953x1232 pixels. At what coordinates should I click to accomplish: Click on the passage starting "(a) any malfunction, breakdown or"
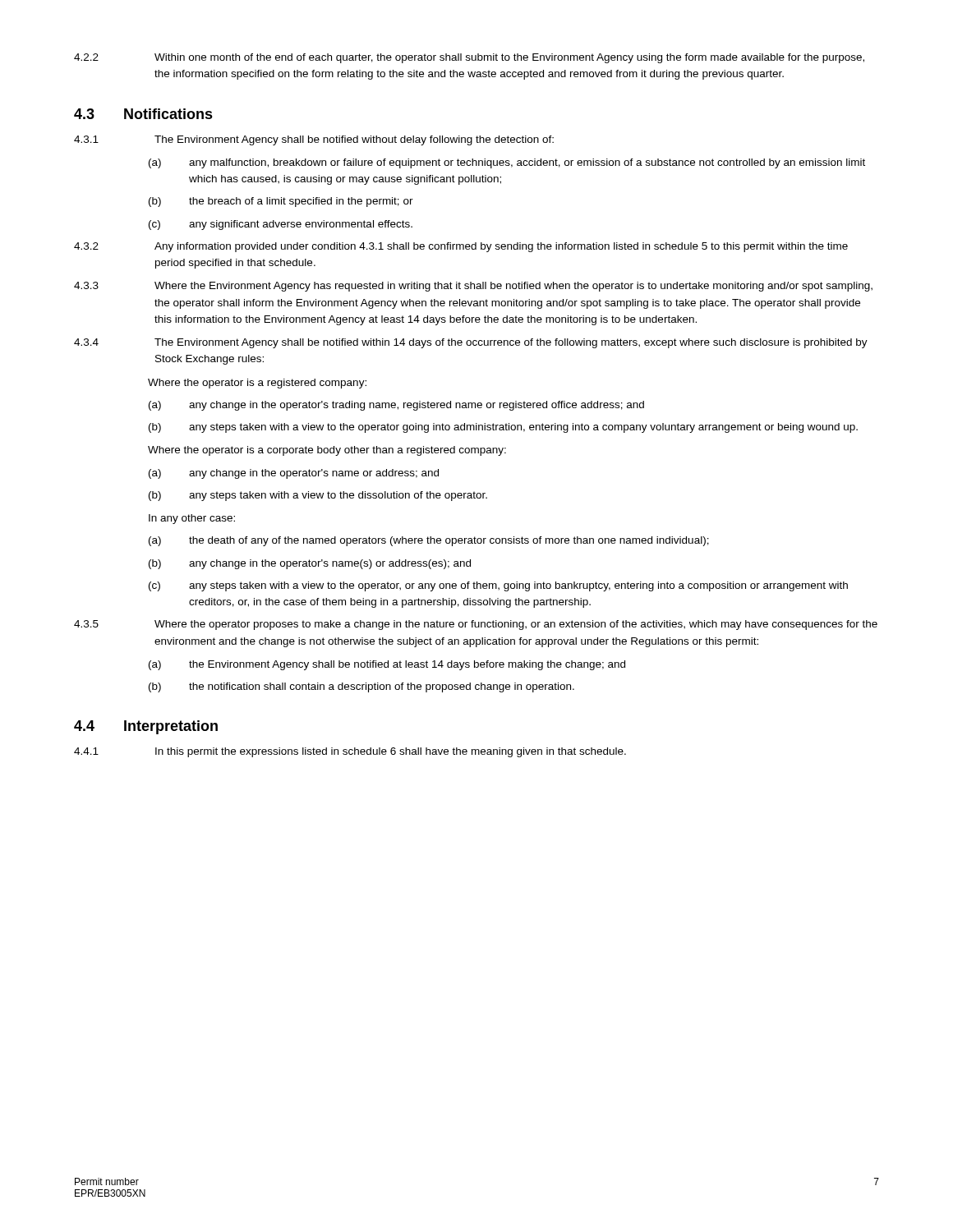[513, 171]
